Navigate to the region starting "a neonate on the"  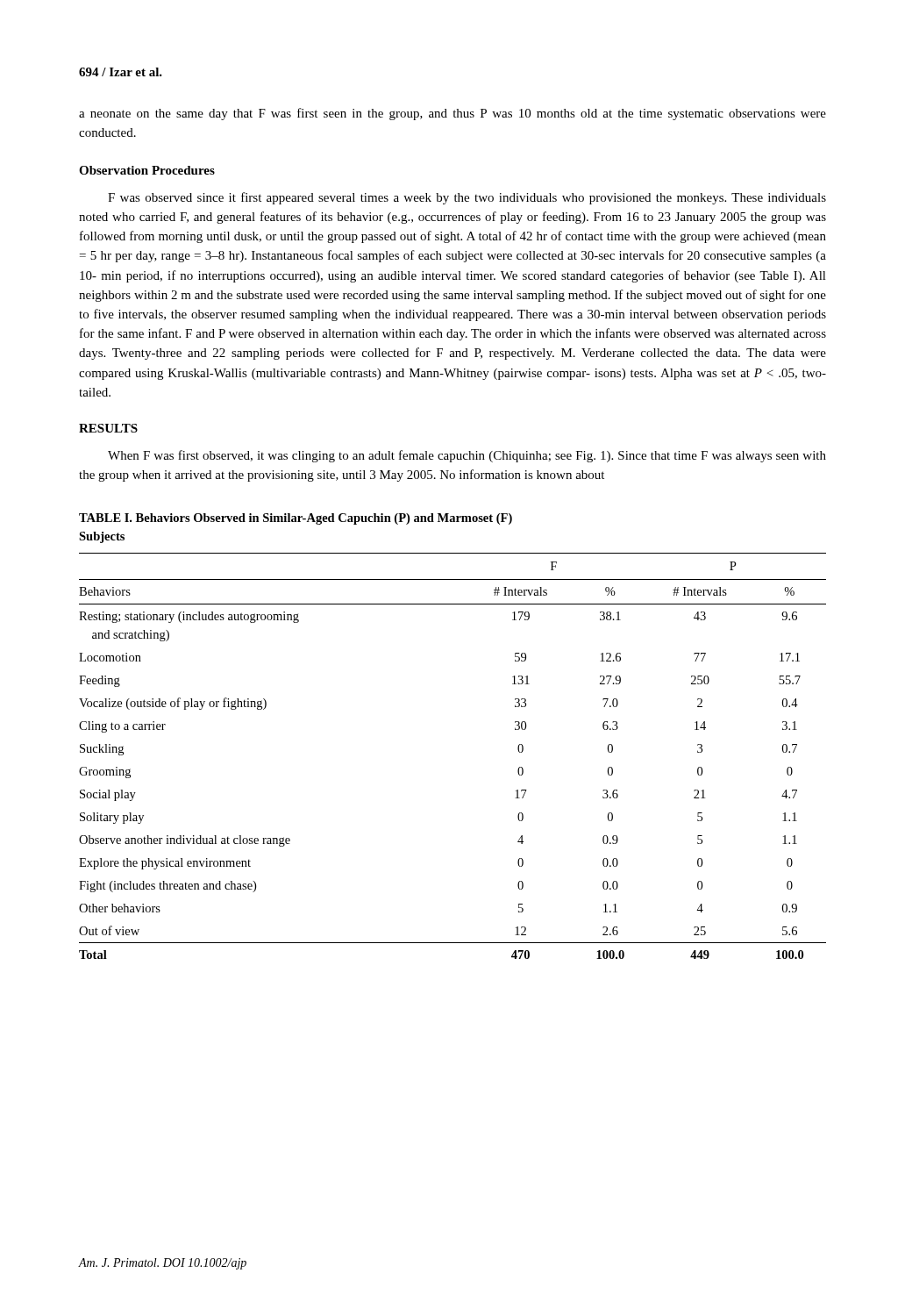(x=452, y=123)
